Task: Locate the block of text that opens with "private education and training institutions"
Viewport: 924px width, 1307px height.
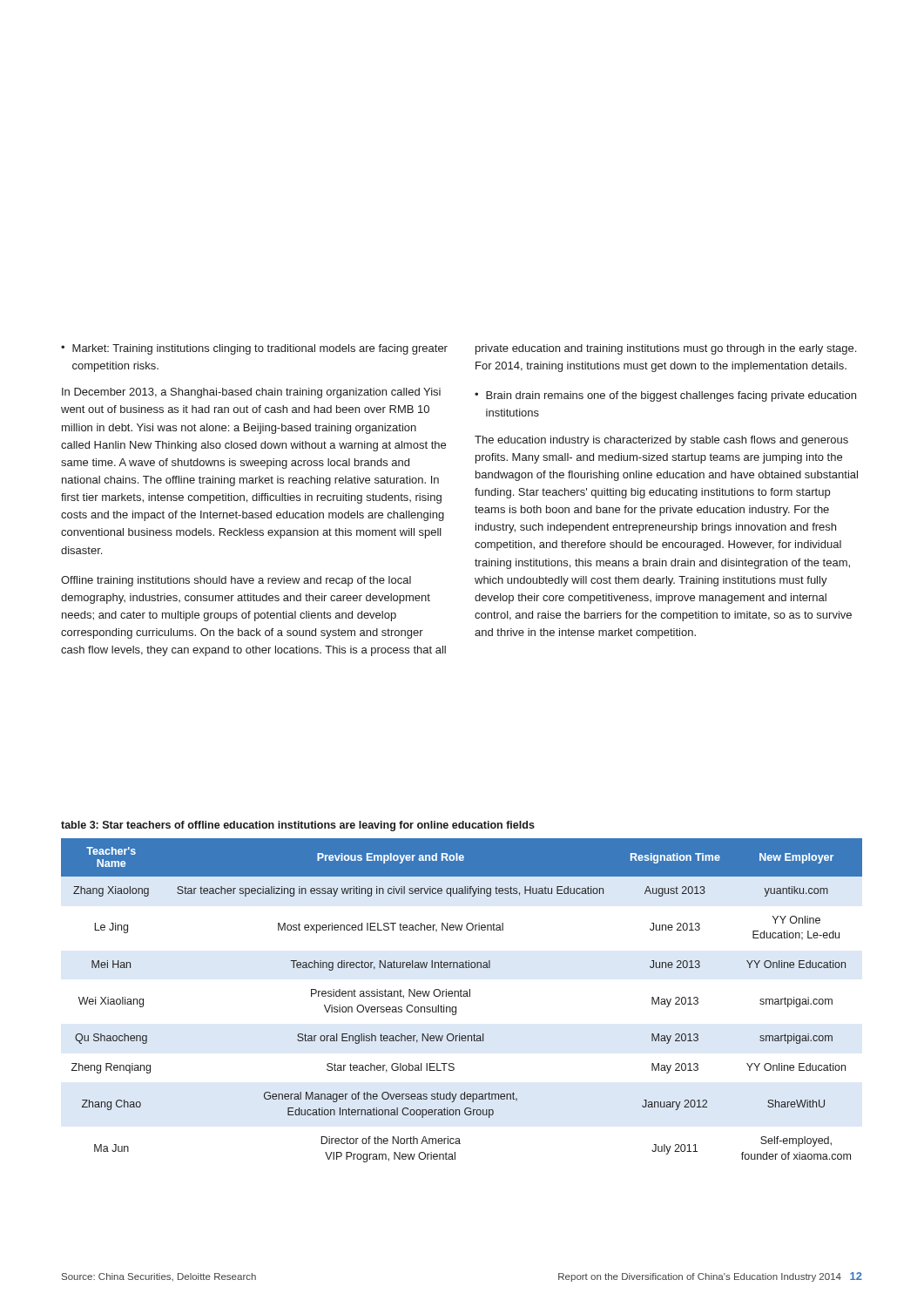Action: click(x=666, y=357)
